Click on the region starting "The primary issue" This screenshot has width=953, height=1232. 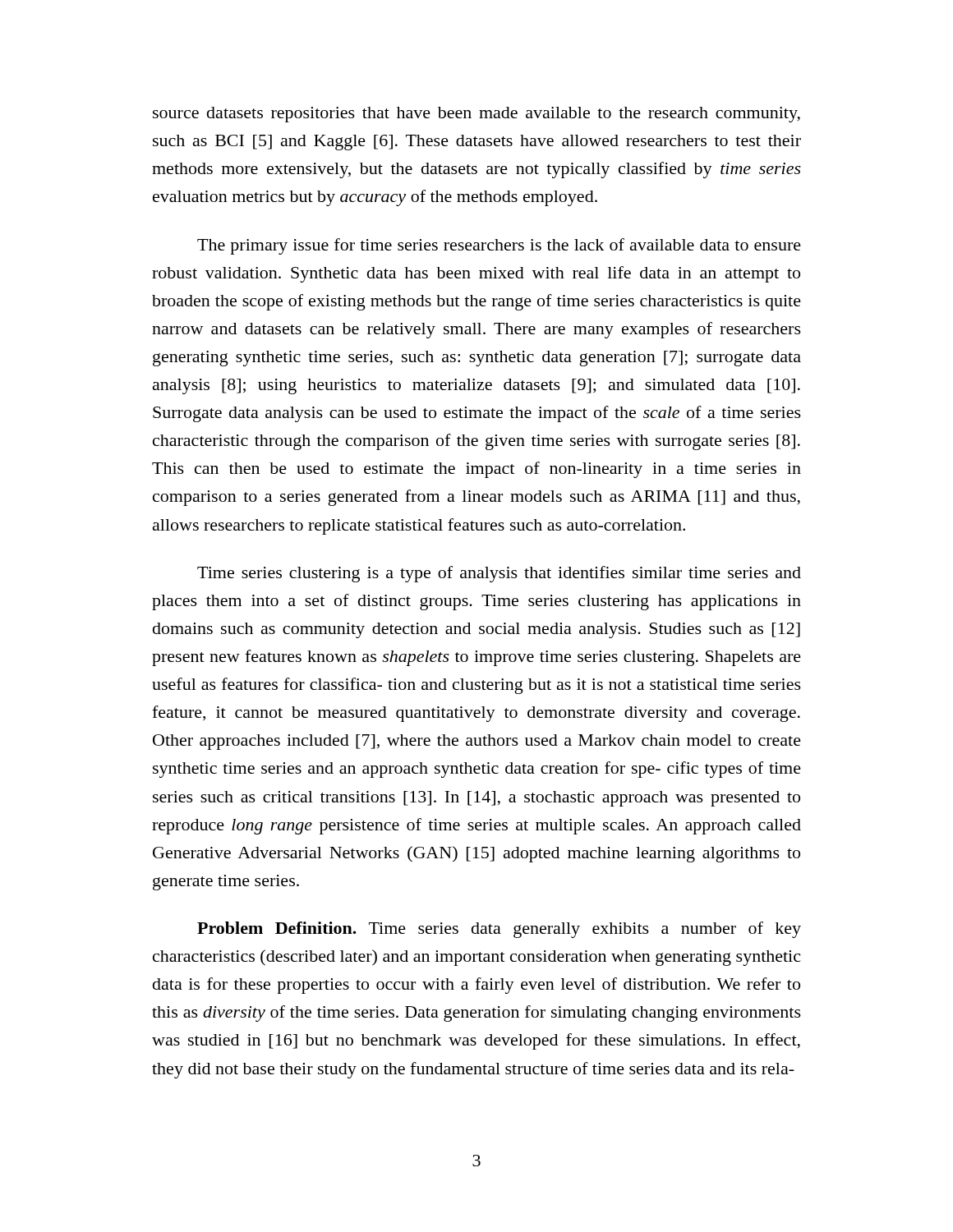coord(476,384)
